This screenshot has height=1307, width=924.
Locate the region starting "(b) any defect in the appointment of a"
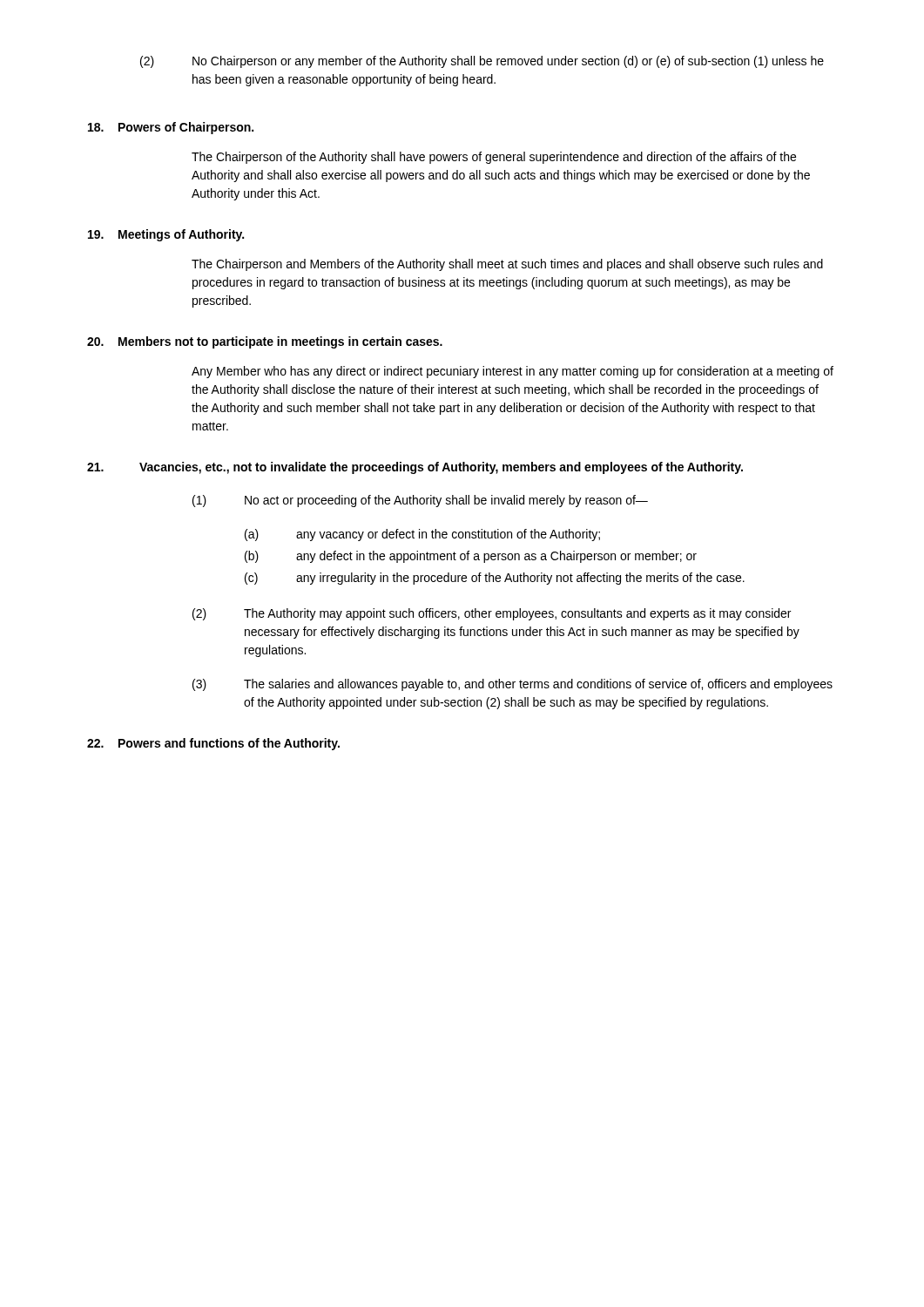(x=540, y=556)
